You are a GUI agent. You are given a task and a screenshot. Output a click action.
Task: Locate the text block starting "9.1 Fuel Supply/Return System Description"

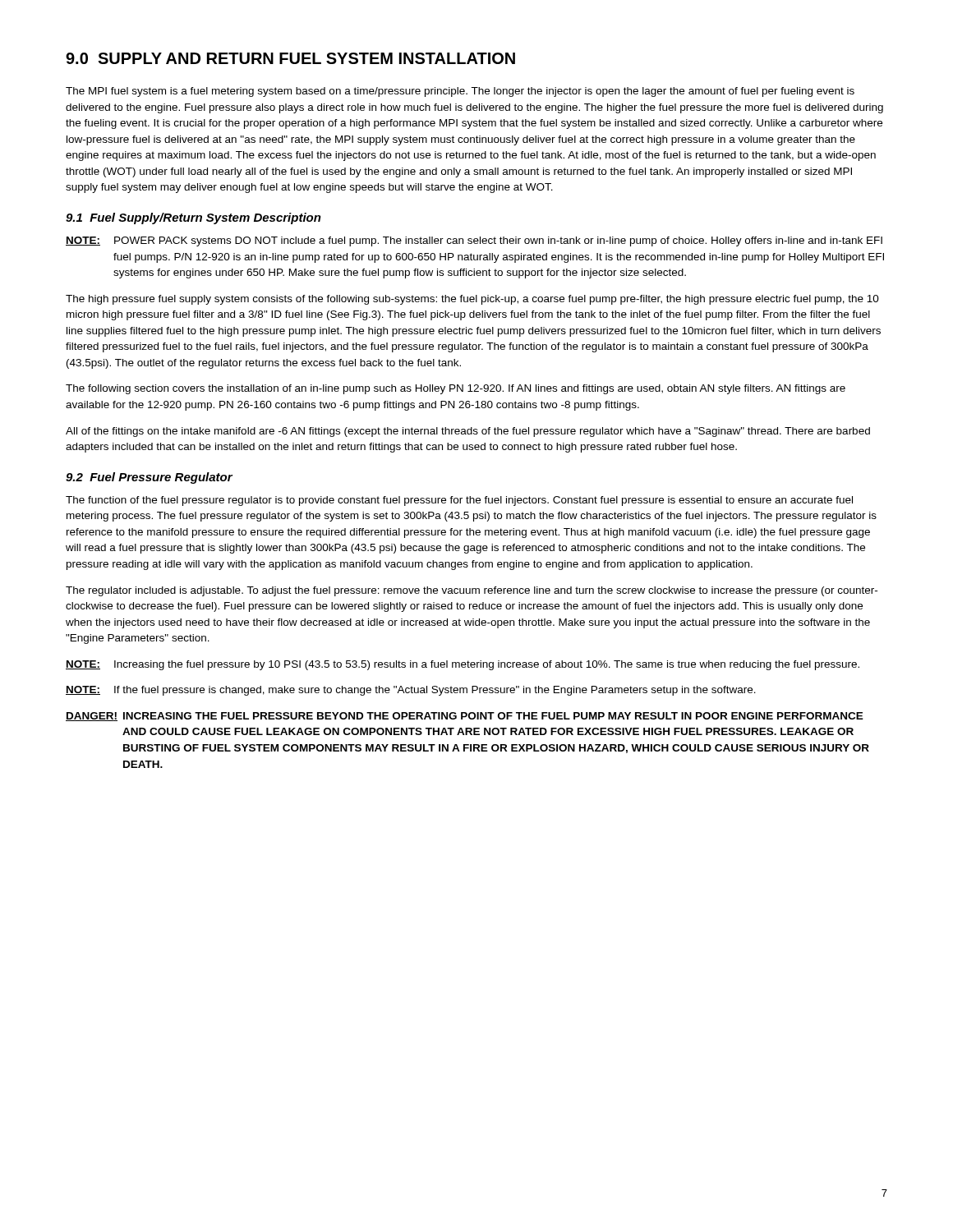[x=193, y=218]
